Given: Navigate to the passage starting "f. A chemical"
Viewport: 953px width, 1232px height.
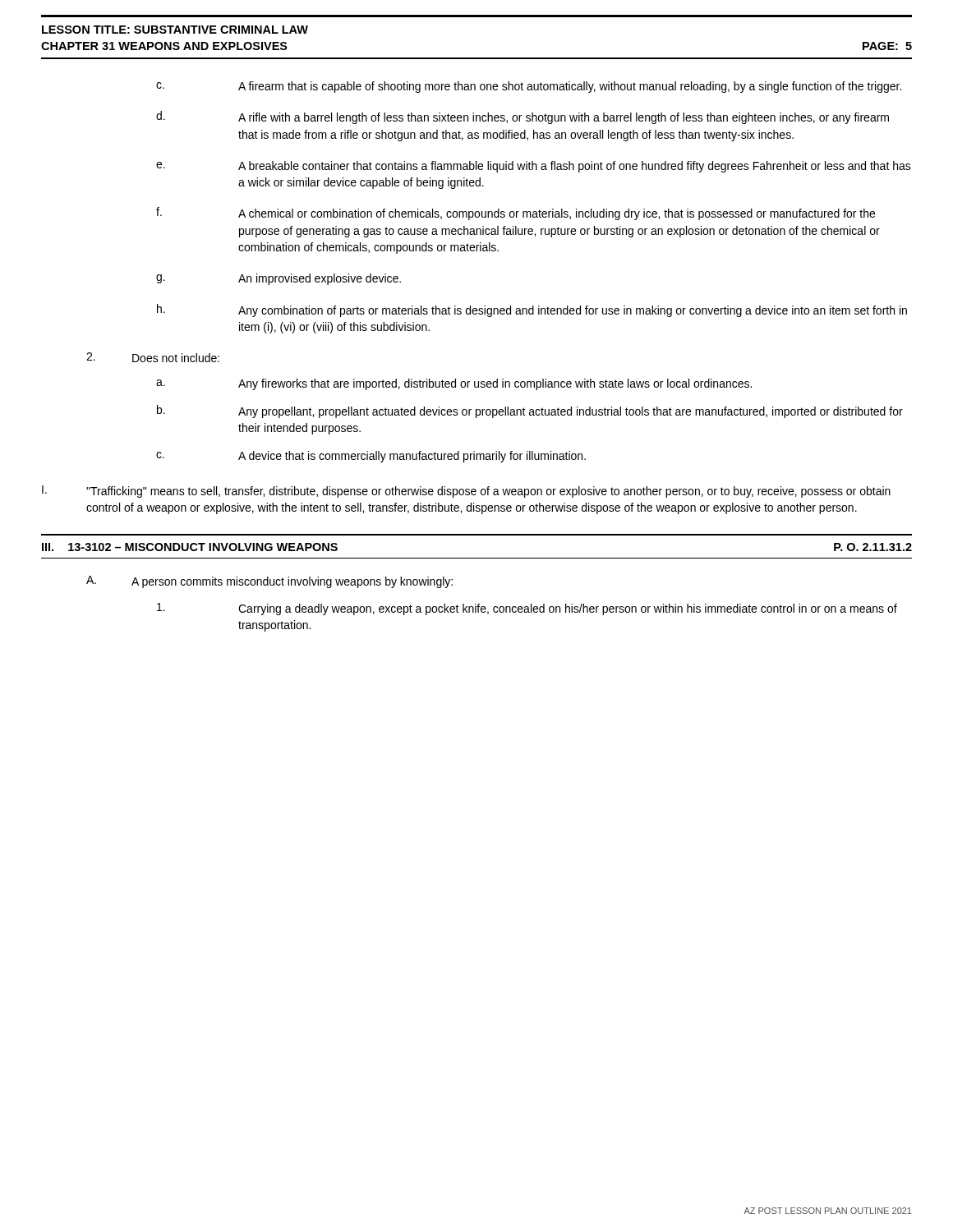Looking at the screenshot, I should [x=476, y=231].
